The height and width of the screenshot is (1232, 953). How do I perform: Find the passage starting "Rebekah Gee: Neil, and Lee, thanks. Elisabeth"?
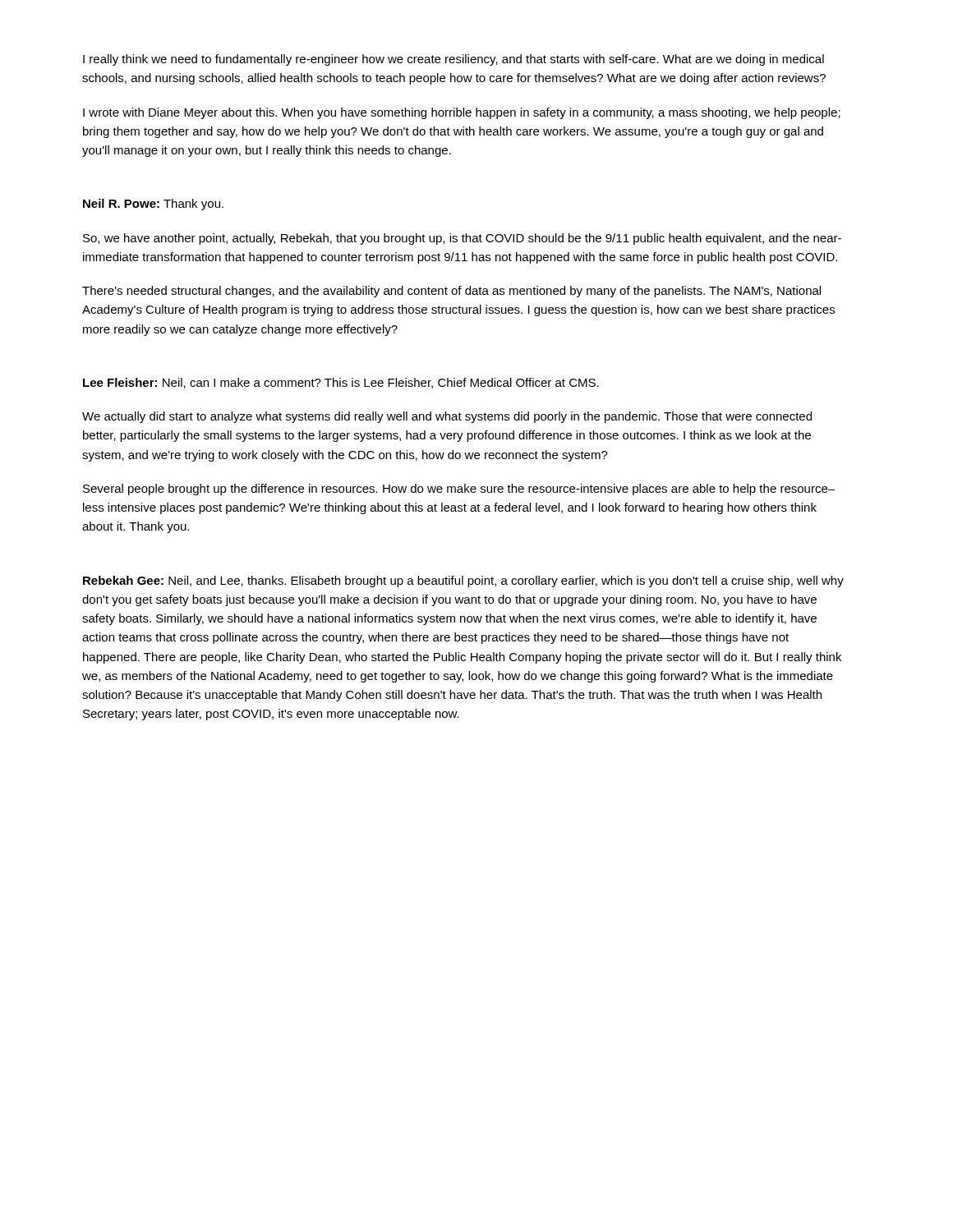[x=463, y=647]
